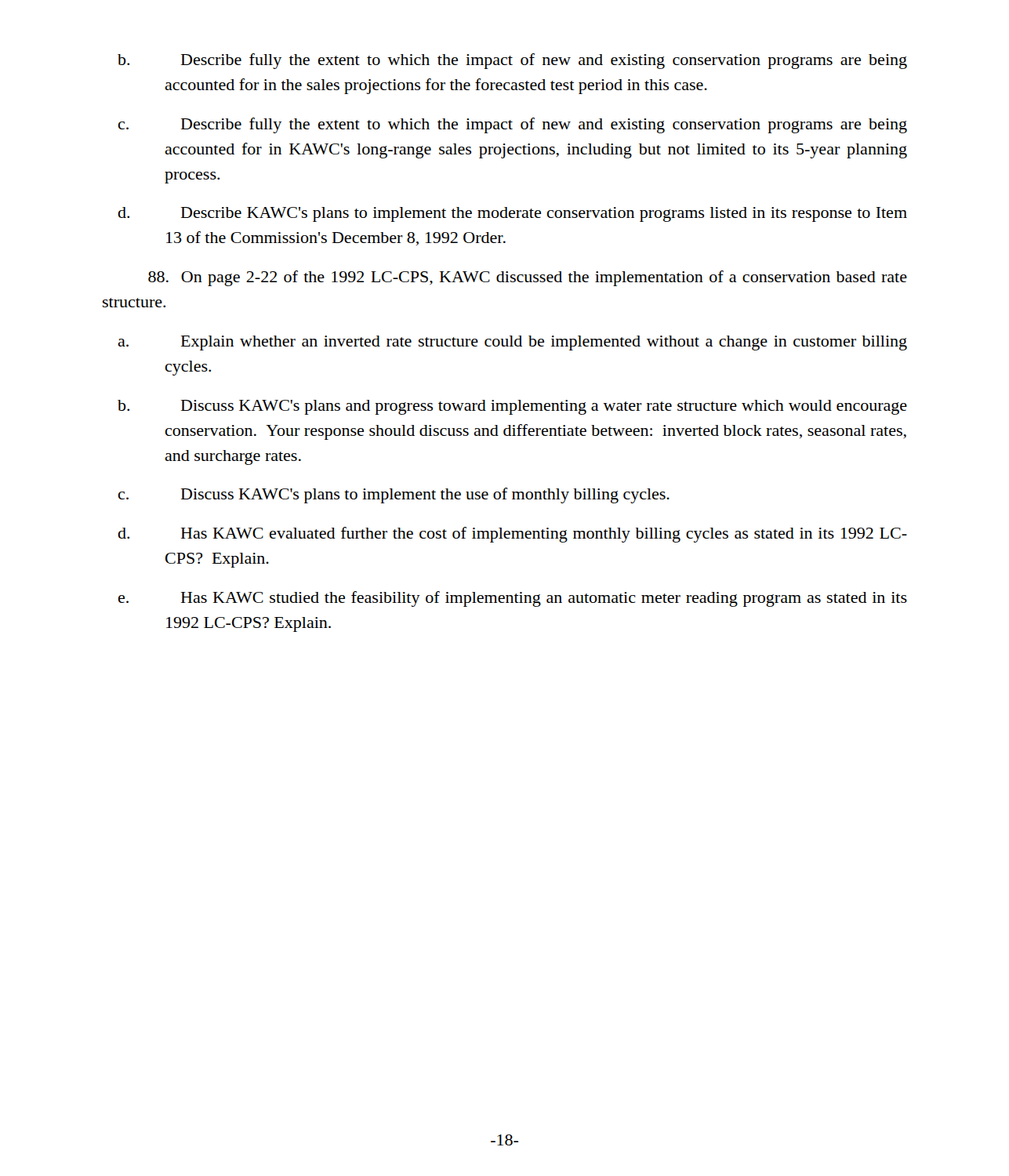This screenshot has height=1176, width=1009.
Task: Click on the list item that reads "d.Describe KAWC's plans to implement the moderate"
Action: pos(512,224)
